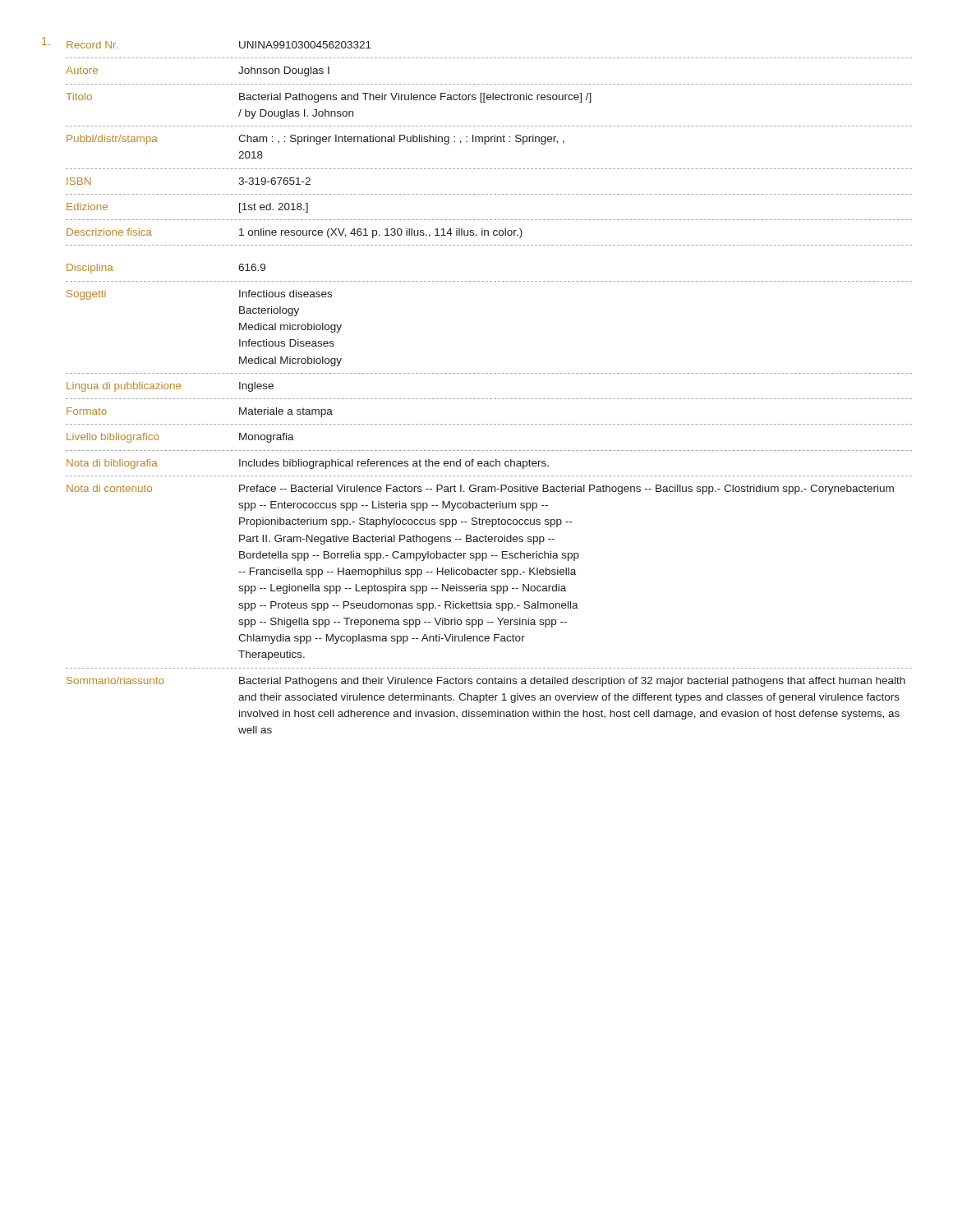Screen dimensions: 1232x953
Task: Click on the list item that reads "Edizione [1st ed. 2018.]"
Action: [x=88, y=207]
